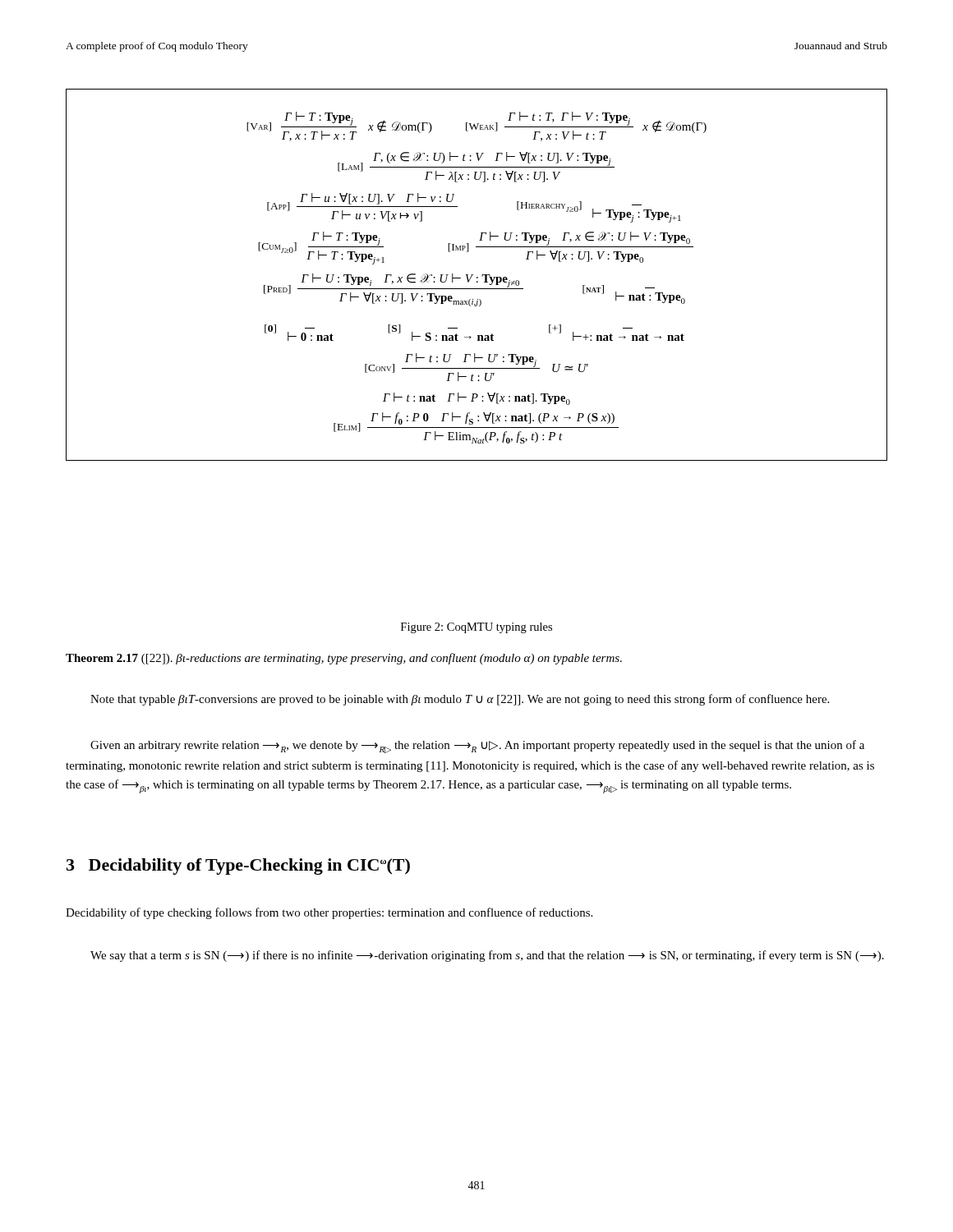Point to the block beginning "We say that a term"

[487, 955]
